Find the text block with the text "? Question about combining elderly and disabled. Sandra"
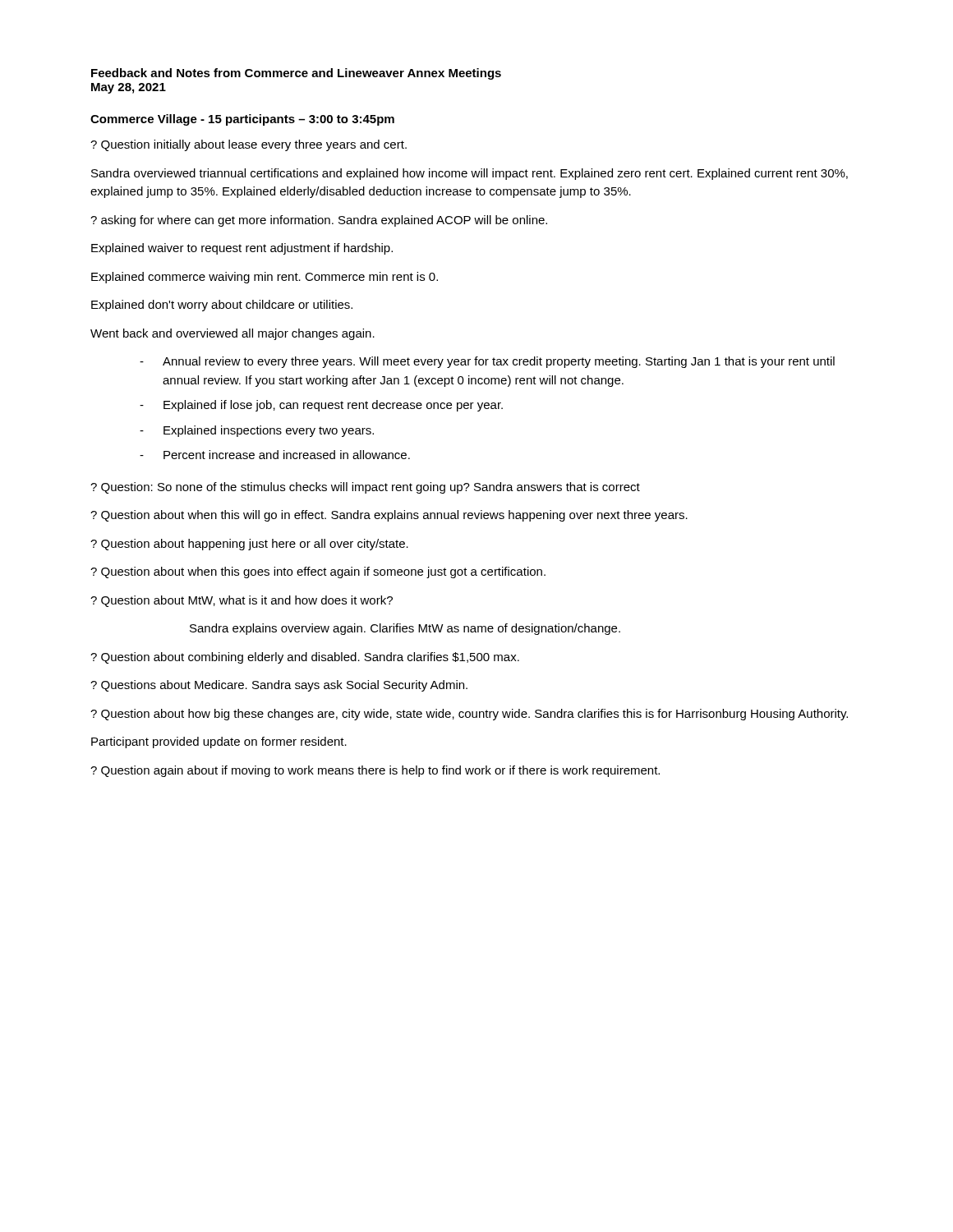 click(x=305, y=656)
